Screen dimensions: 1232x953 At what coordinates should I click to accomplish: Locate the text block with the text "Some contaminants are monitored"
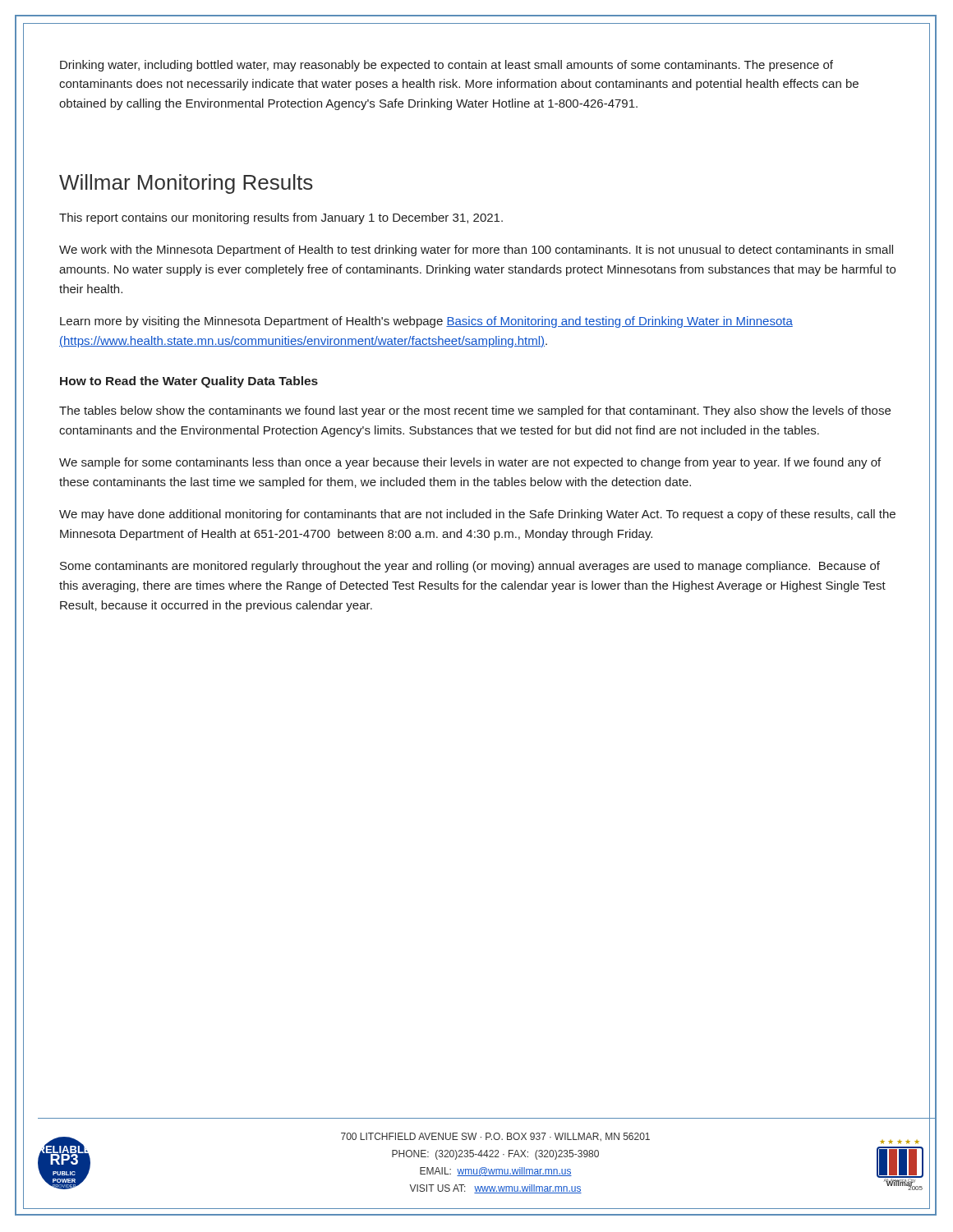click(x=478, y=585)
